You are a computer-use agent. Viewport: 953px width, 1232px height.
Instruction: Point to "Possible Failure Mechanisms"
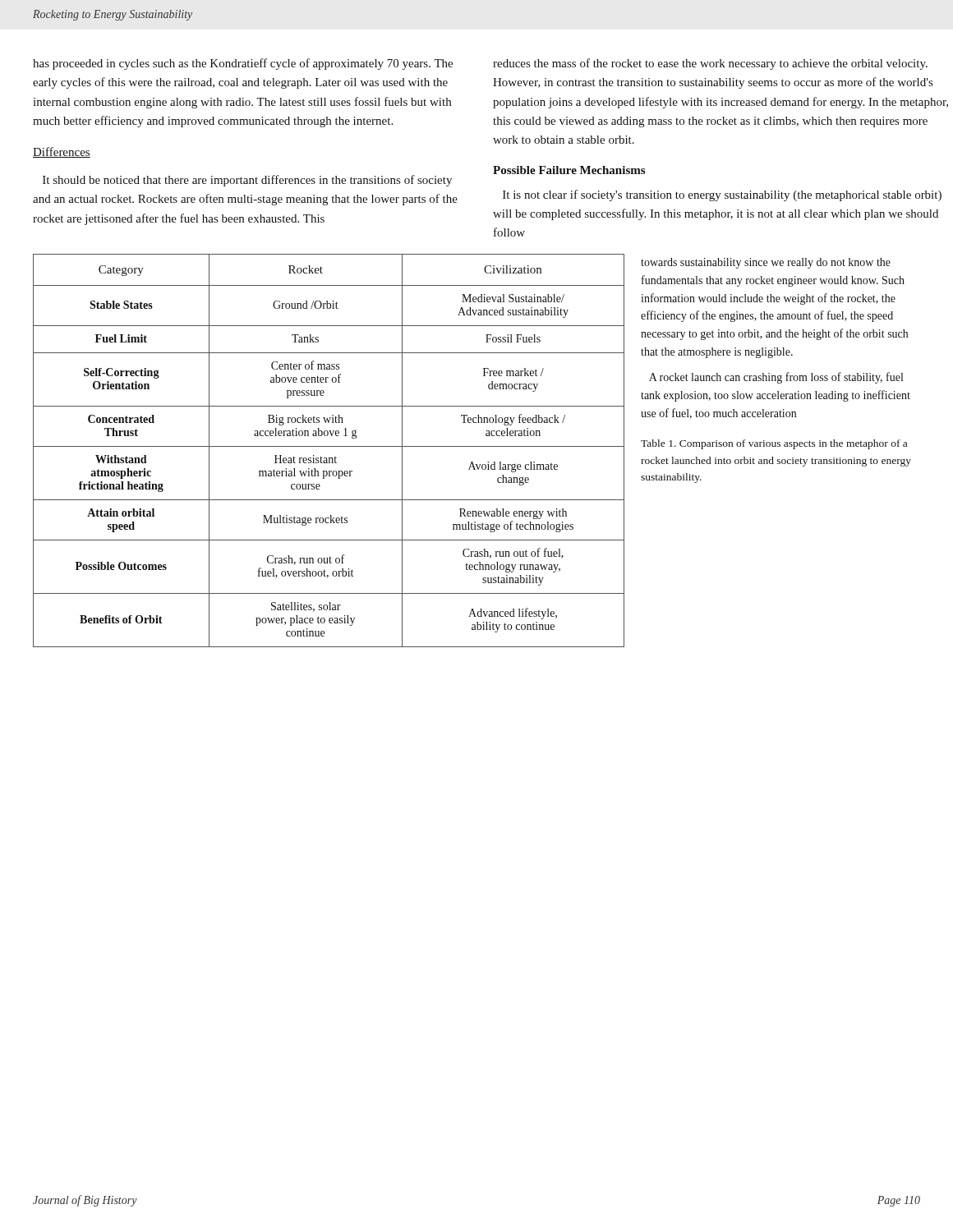(569, 170)
